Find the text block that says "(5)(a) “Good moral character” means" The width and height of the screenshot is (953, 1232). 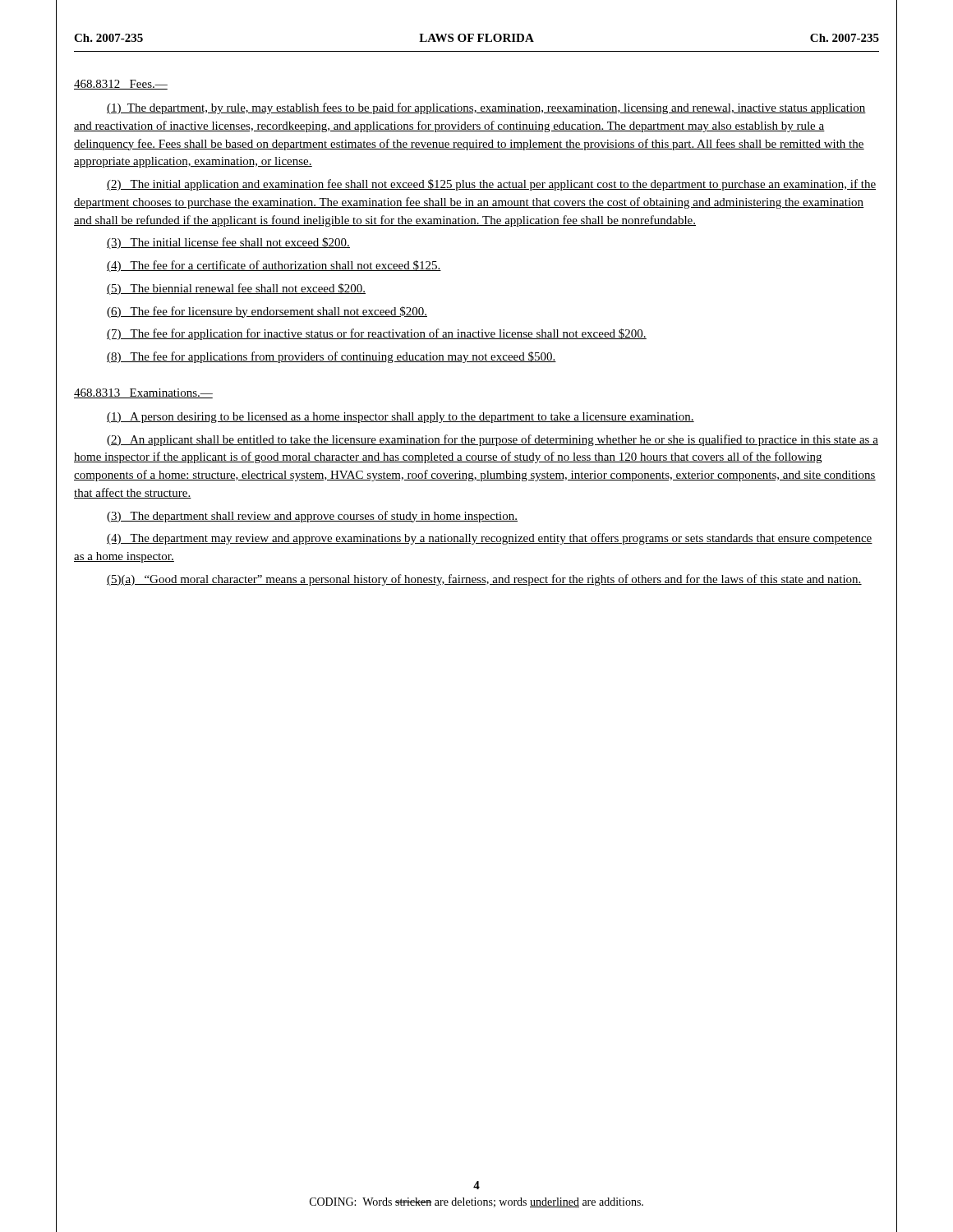click(x=484, y=579)
